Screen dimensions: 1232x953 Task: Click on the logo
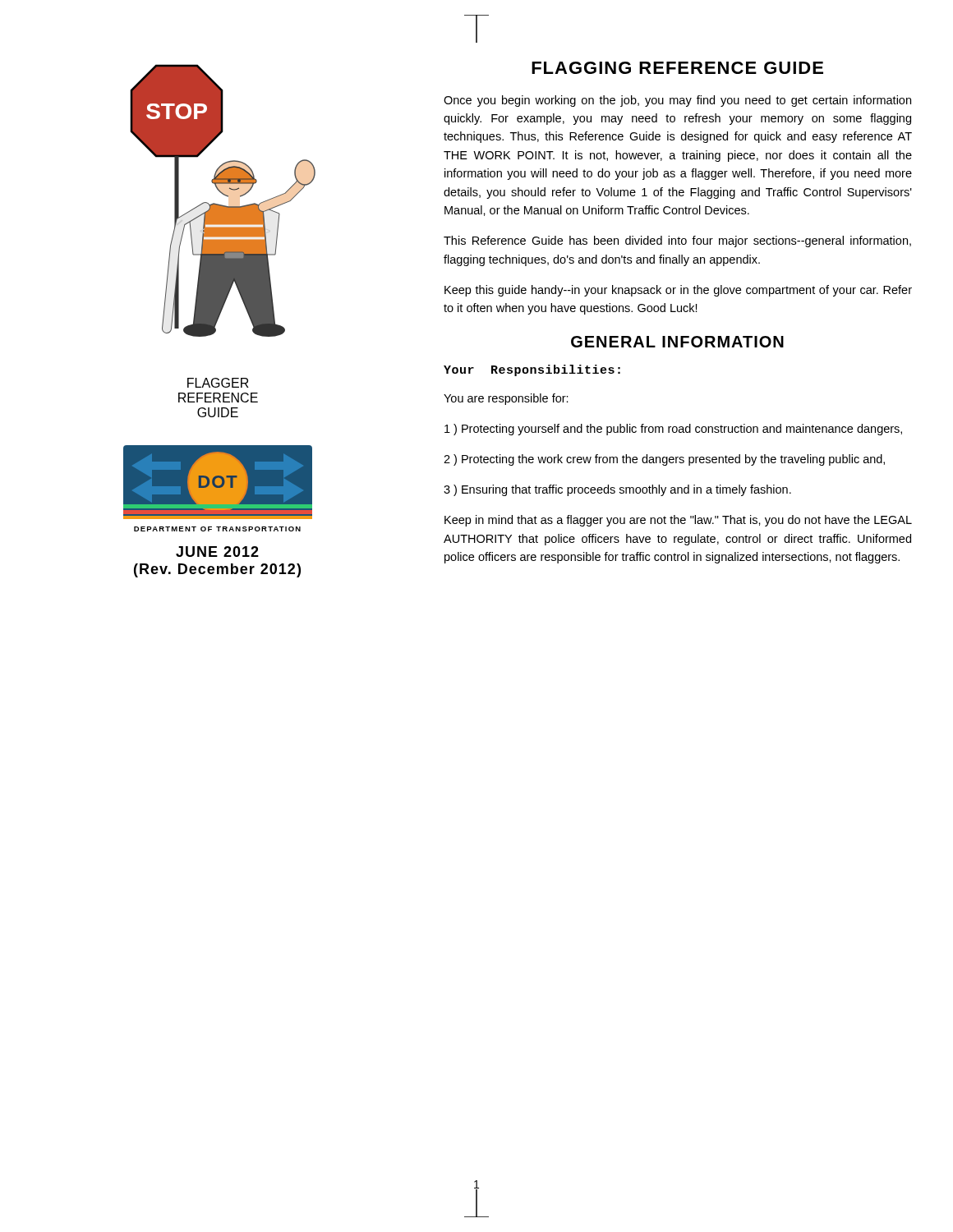coord(218,490)
